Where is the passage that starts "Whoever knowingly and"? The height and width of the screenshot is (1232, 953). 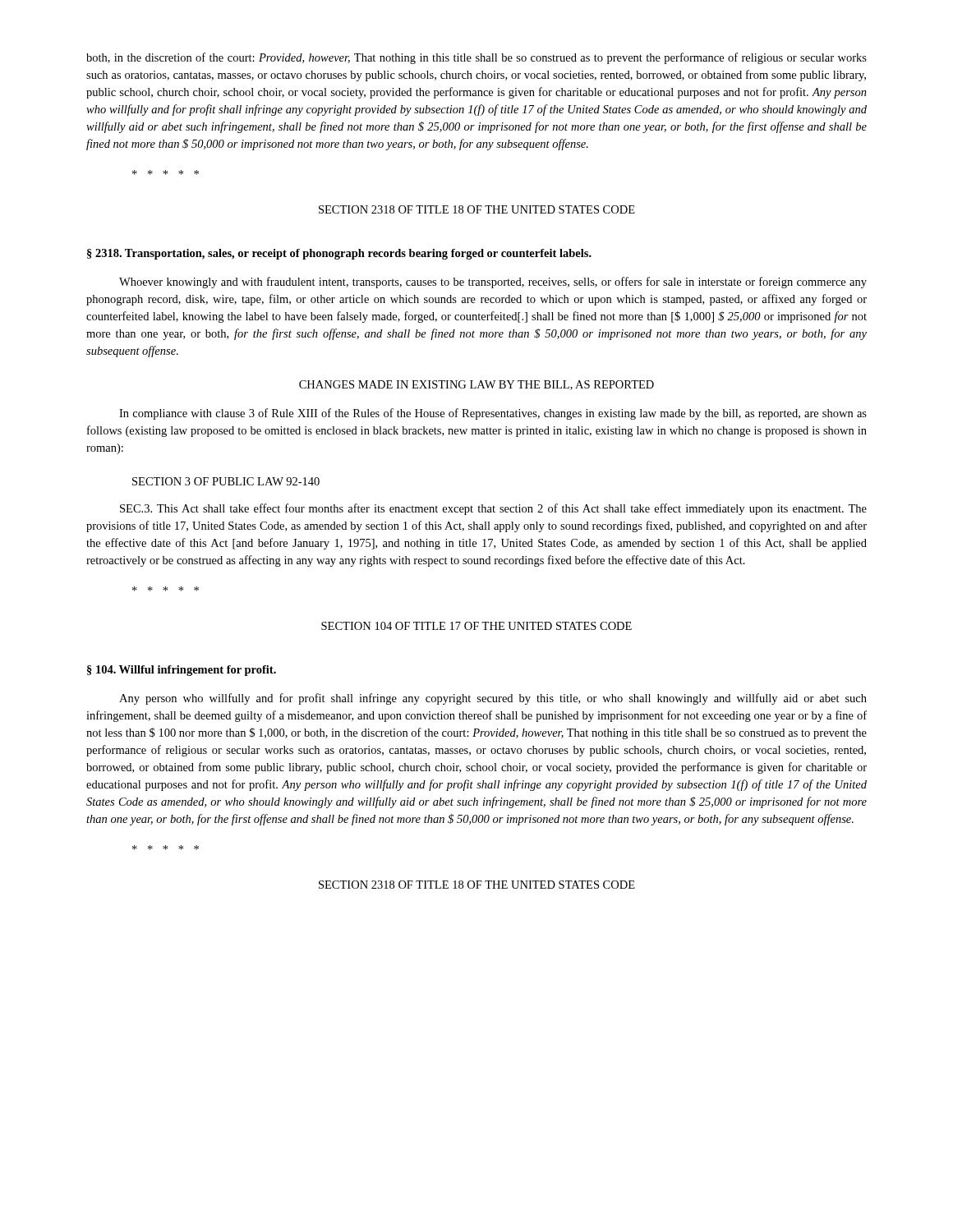point(476,316)
